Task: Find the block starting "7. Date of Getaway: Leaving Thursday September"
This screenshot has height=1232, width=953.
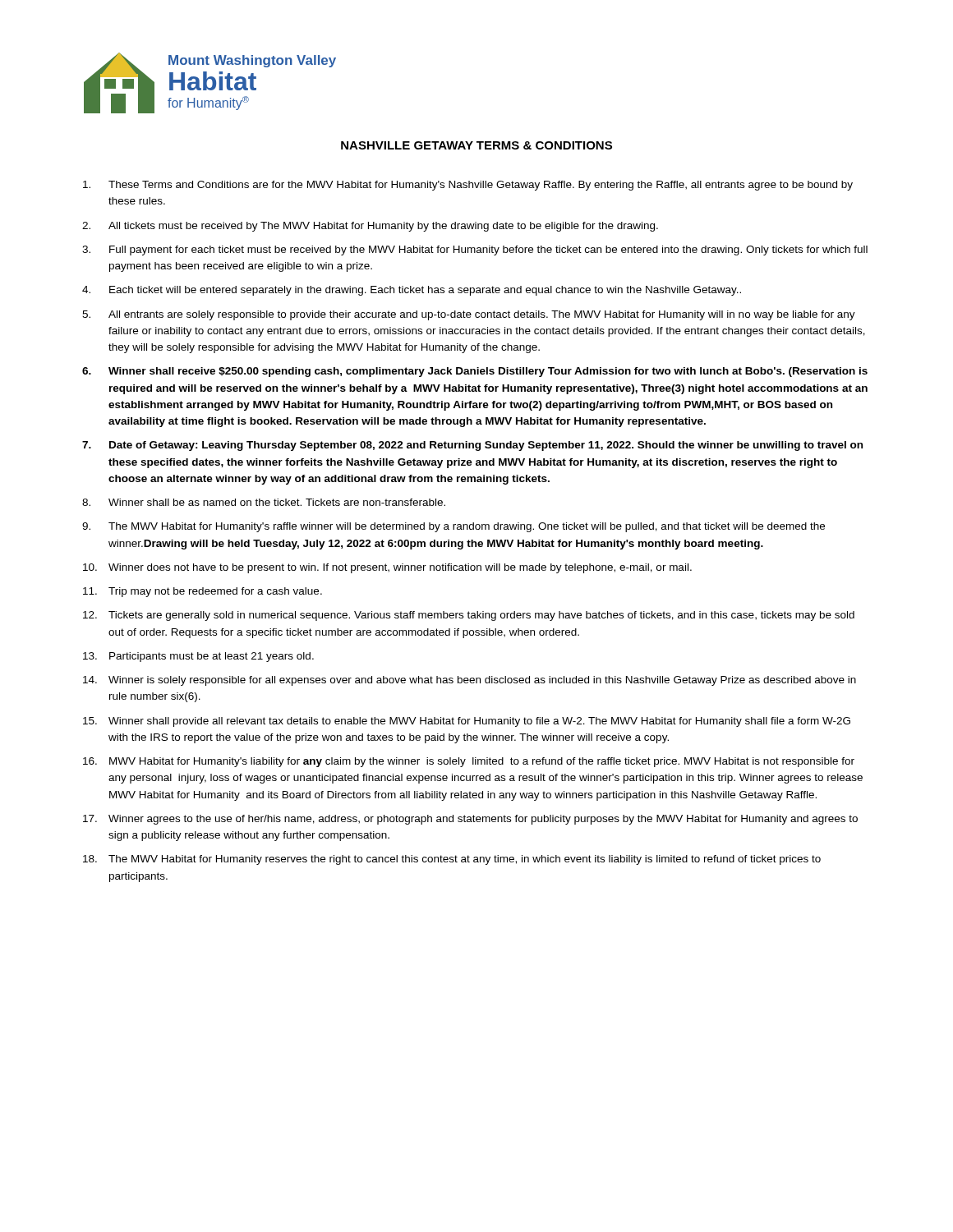Action: tap(476, 462)
